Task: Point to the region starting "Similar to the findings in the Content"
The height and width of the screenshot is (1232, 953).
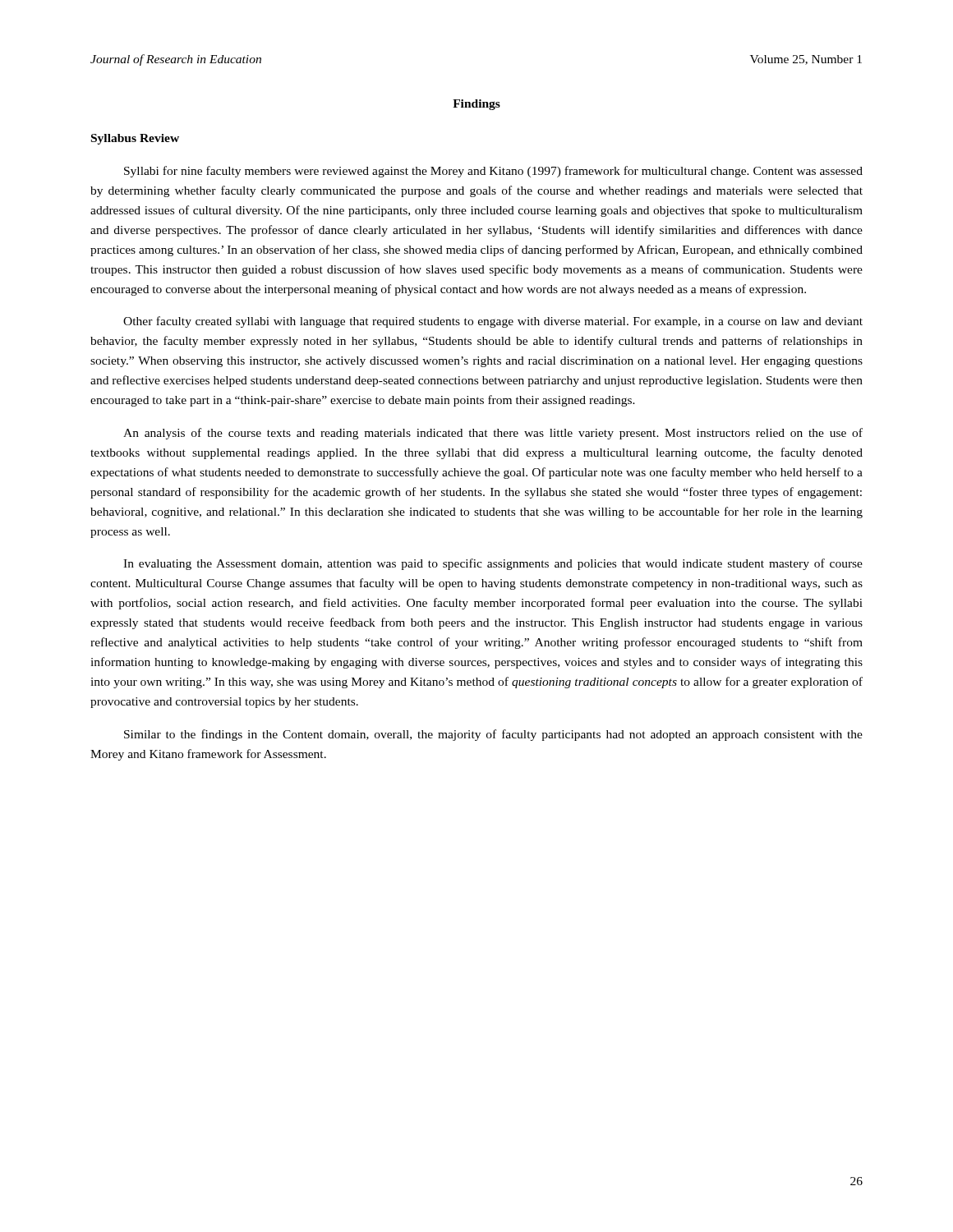Action: pyautogui.click(x=476, y=744)
